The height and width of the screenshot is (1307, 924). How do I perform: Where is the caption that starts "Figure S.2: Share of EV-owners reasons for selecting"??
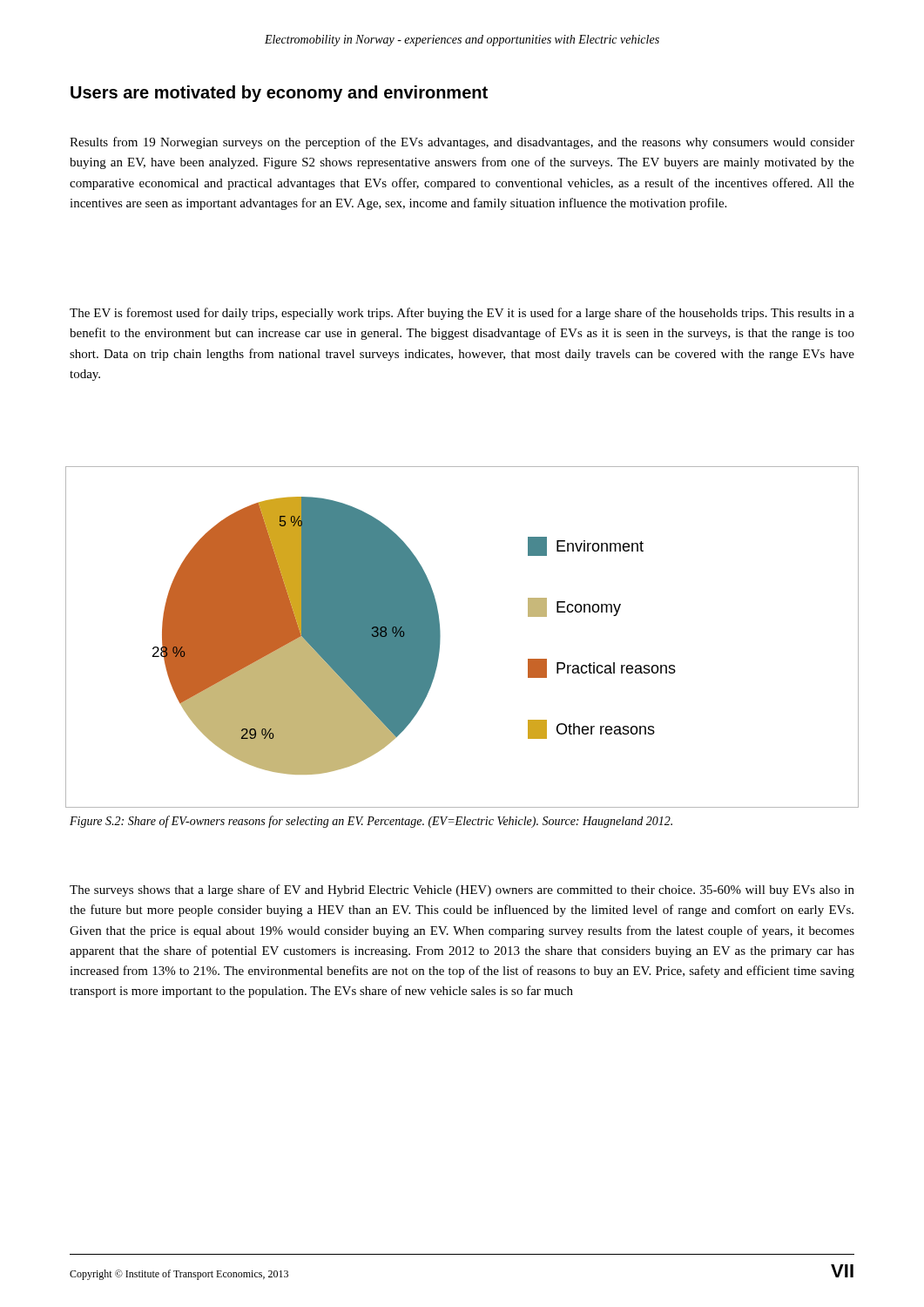coord(372,821)
